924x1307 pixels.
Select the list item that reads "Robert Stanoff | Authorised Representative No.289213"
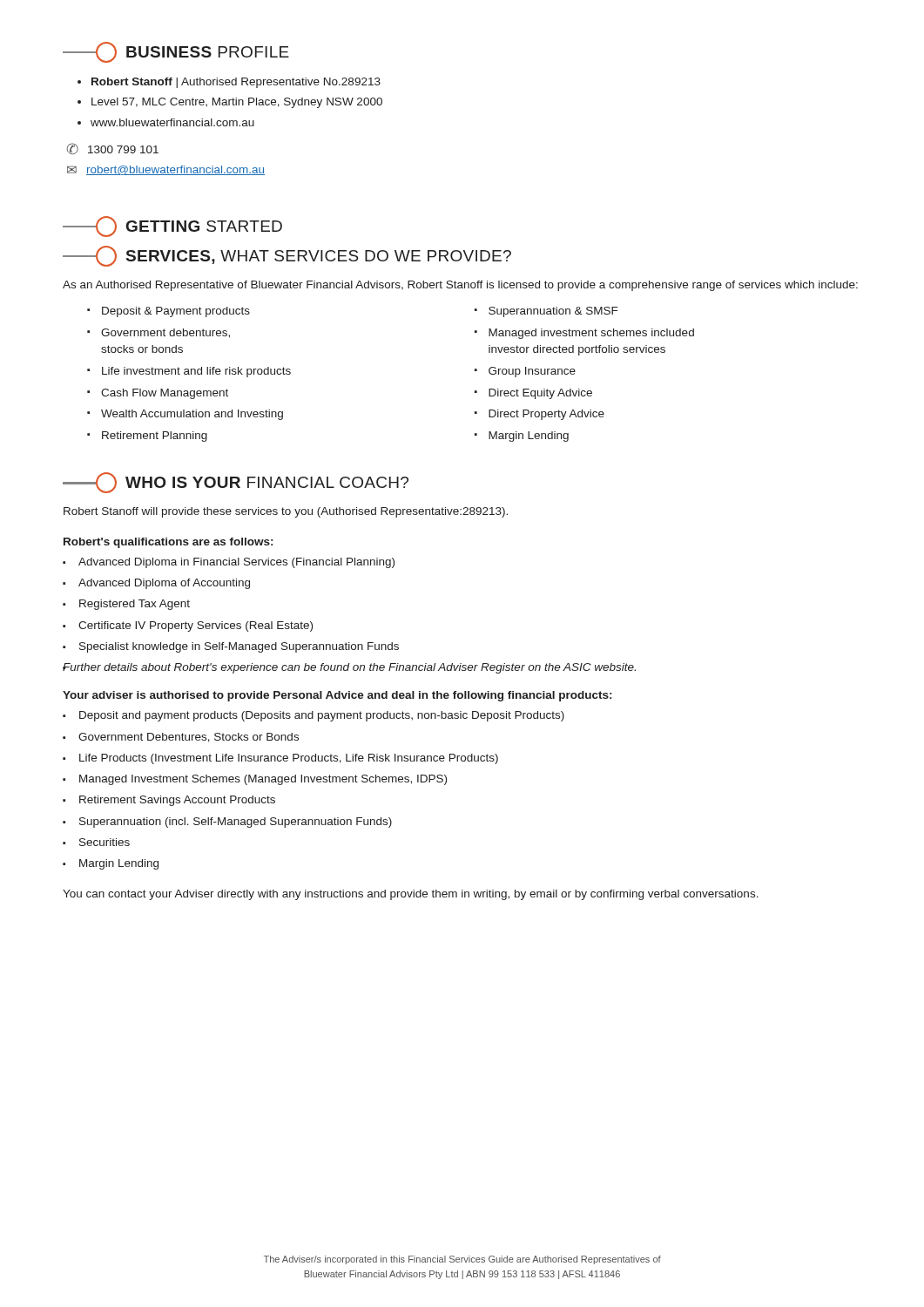(x=236, y=81)
